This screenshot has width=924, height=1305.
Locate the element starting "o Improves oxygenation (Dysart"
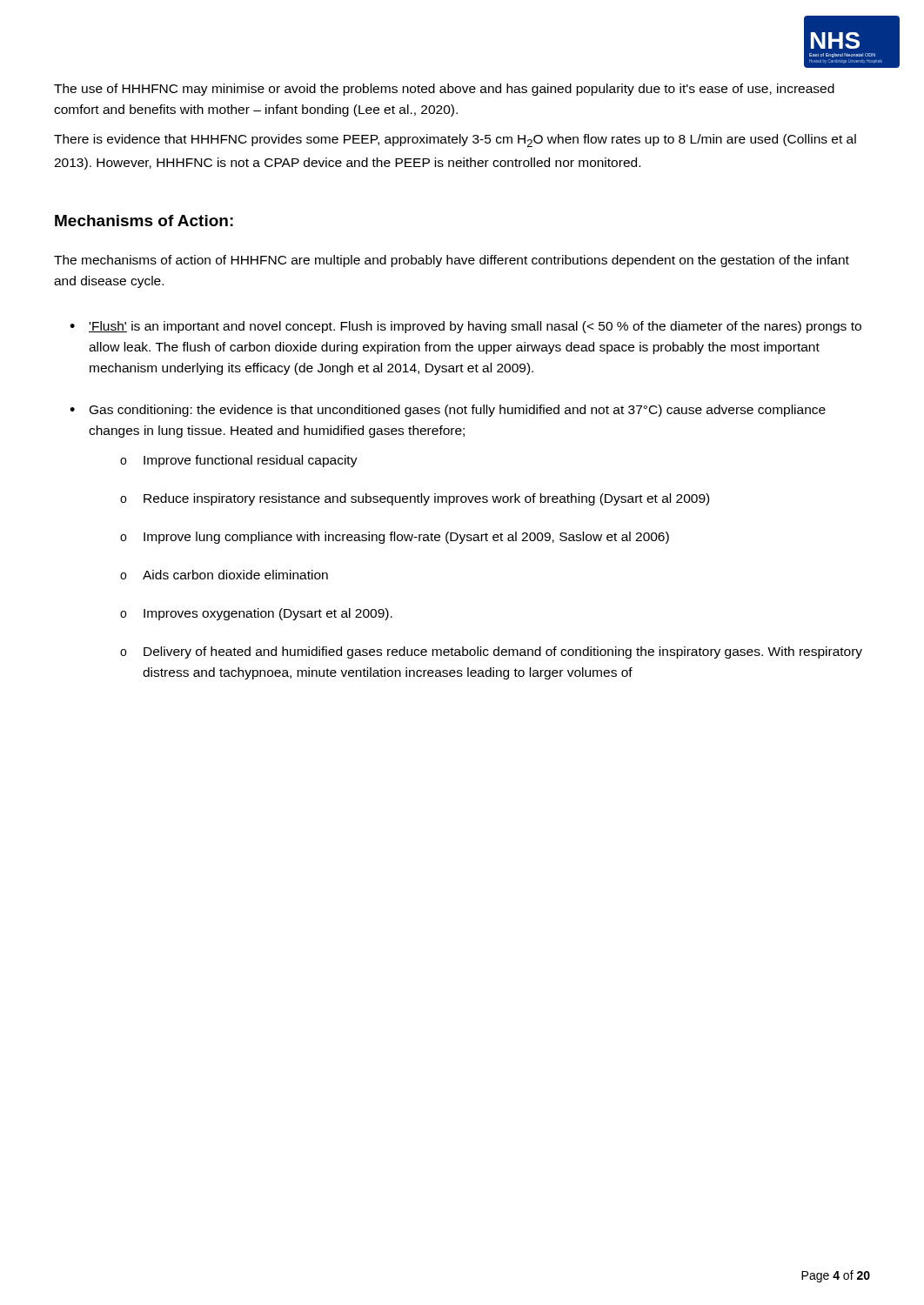pos(256,614)
